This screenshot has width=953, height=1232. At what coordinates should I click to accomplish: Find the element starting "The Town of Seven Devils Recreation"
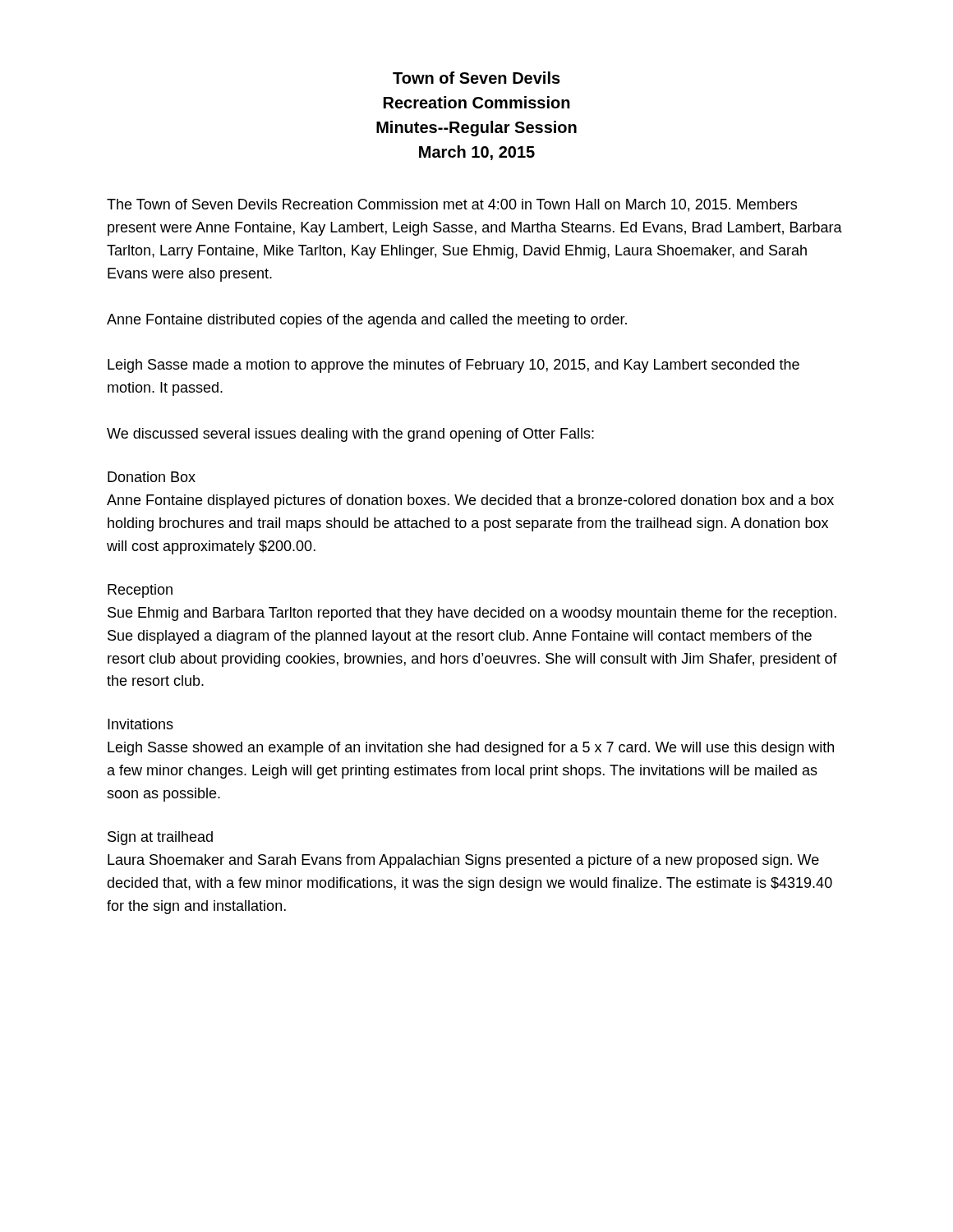(x=474, y=239)
